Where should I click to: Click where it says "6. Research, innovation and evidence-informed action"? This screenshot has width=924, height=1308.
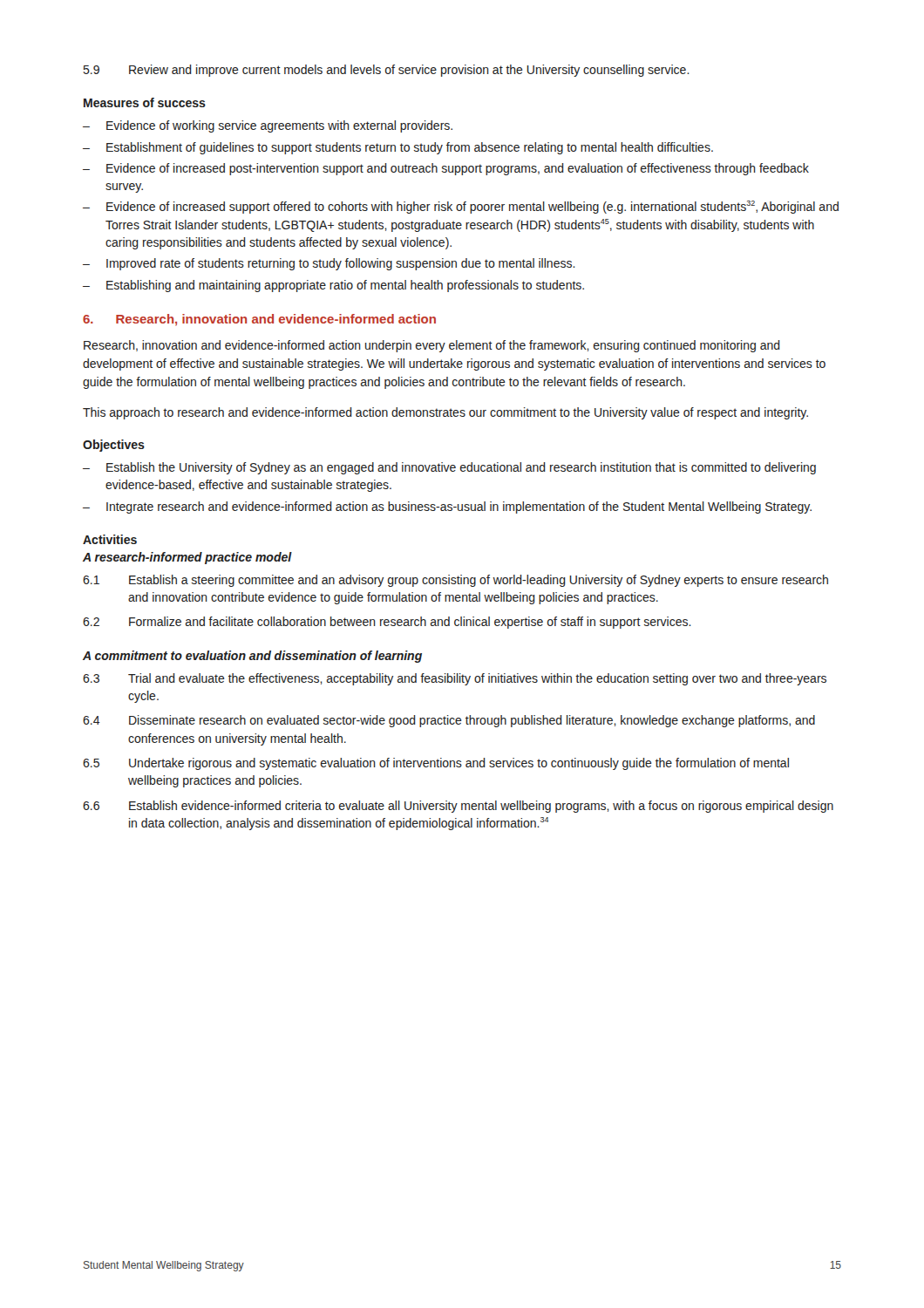pos(260,319)
